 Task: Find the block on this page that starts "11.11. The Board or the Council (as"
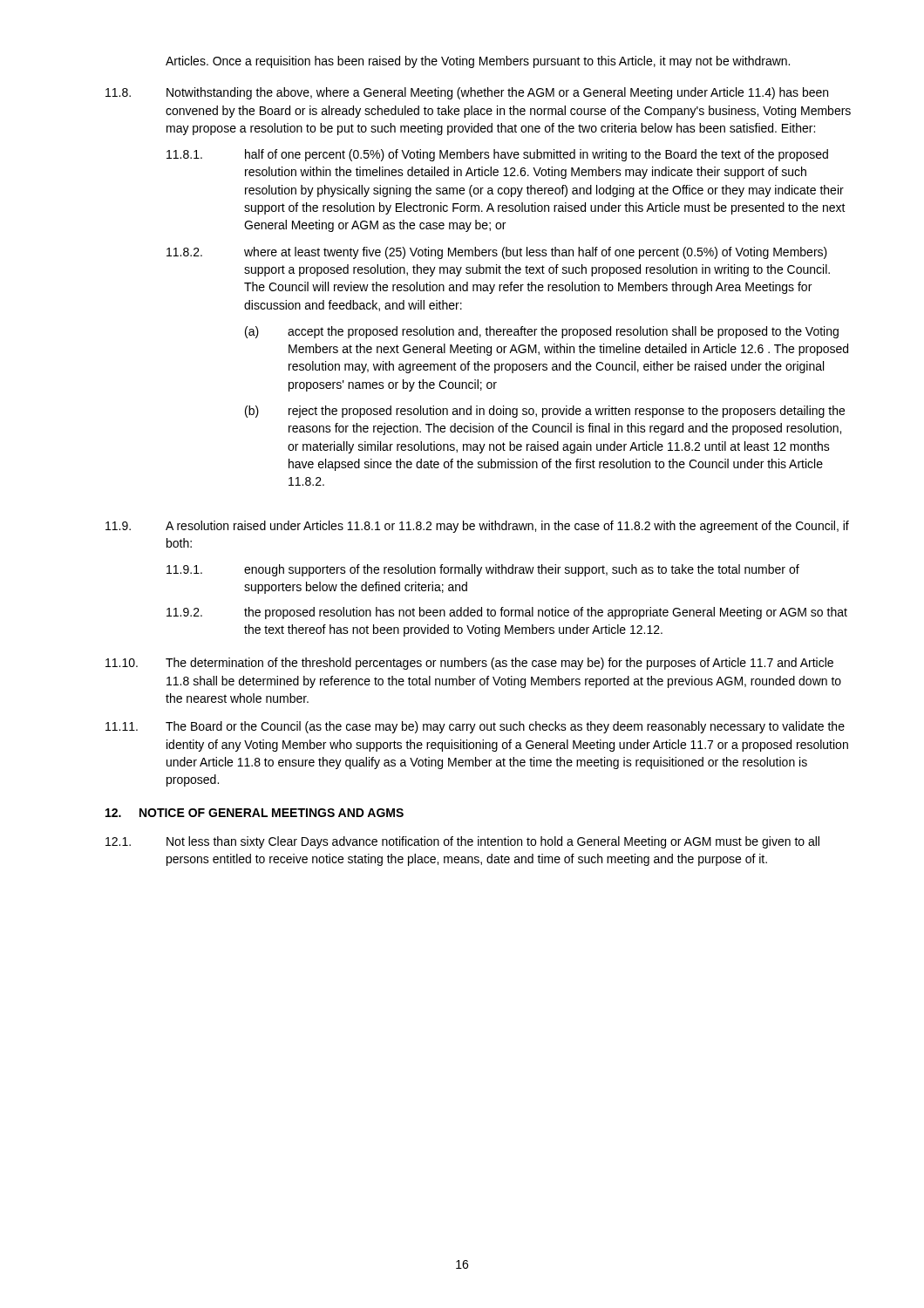point(479,753)
